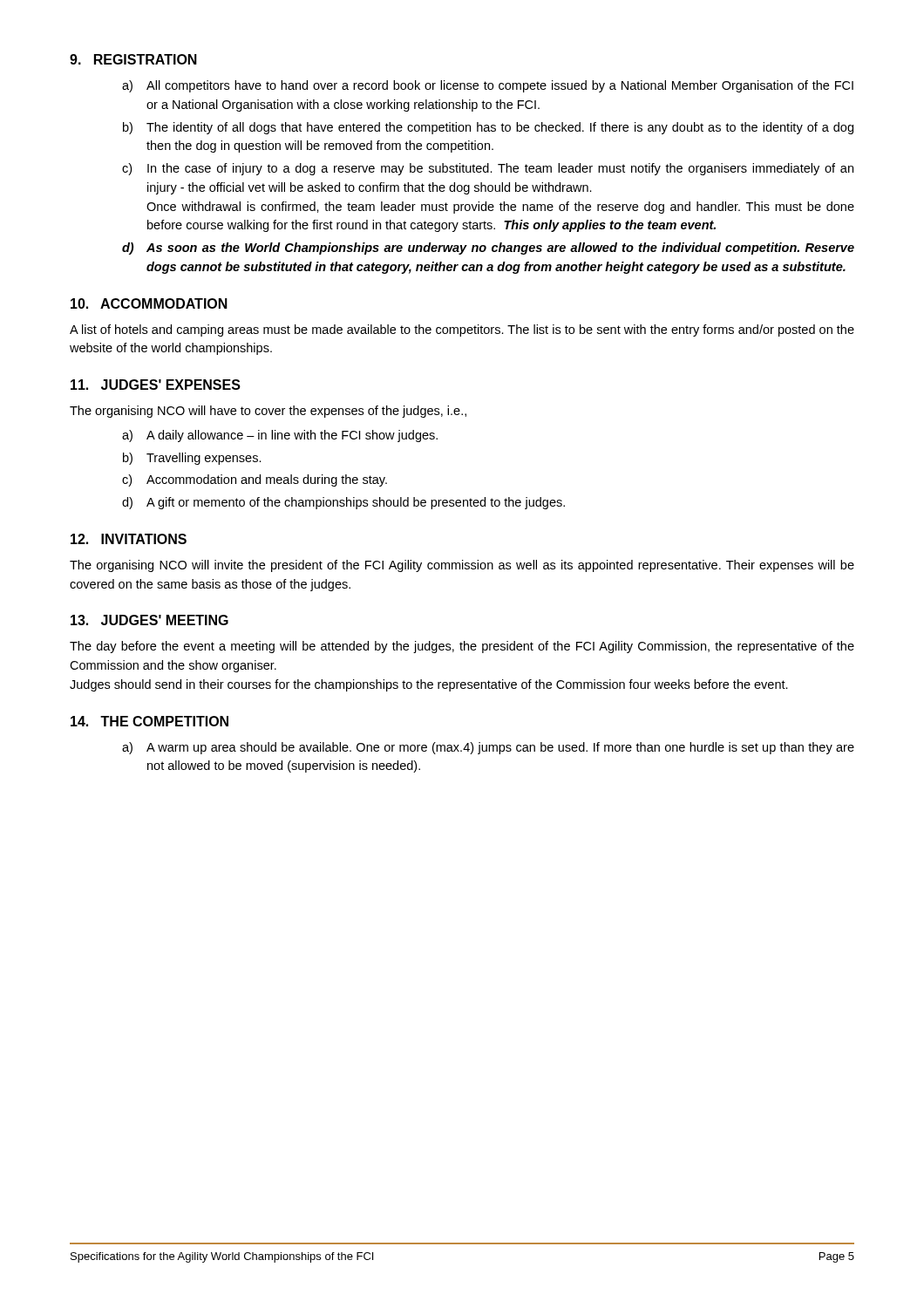Find the list item that says "a) A warm up area should"

pos(488,757)
